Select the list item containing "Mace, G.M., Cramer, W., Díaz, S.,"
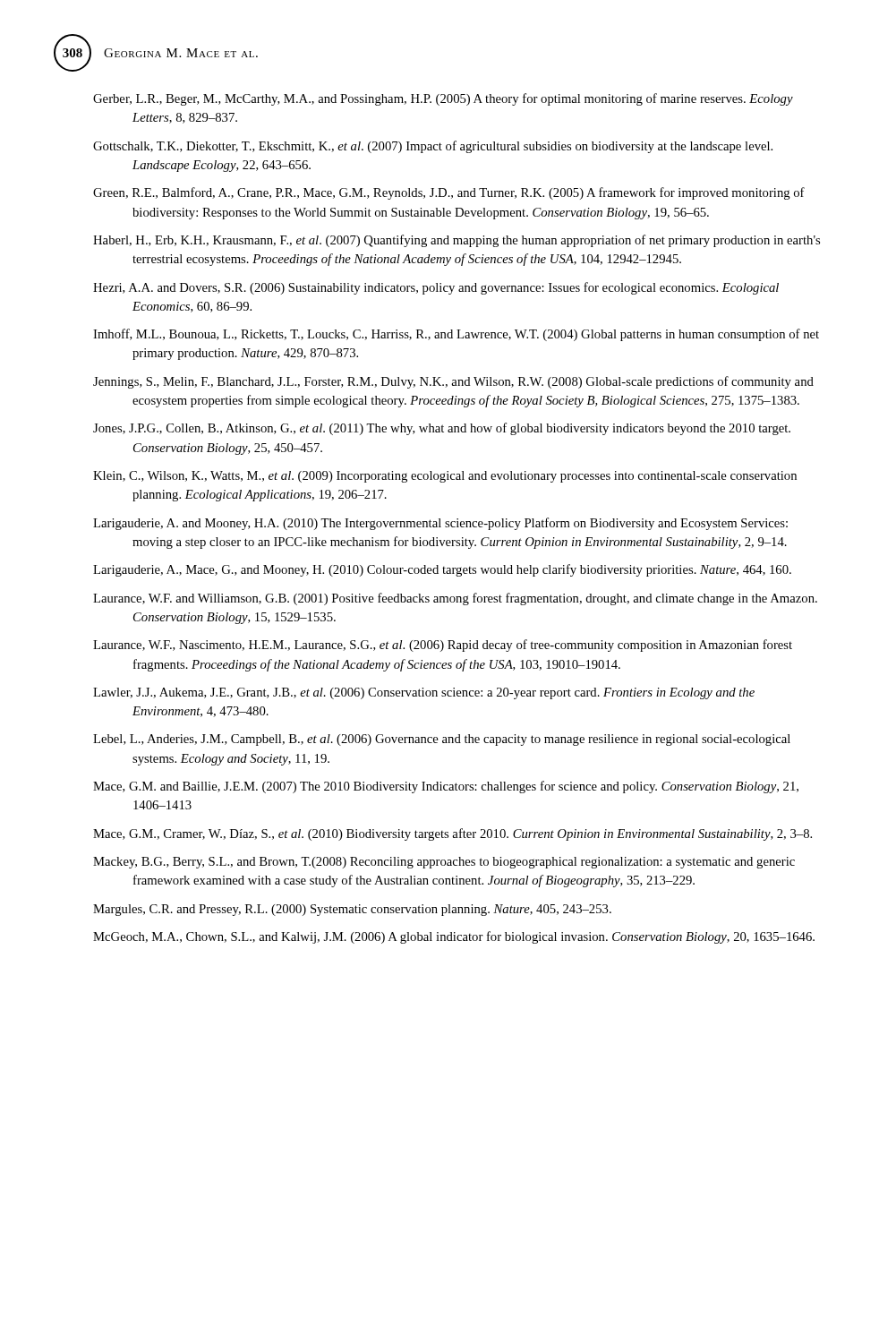 pyautogui.click(x=453, y=833)
